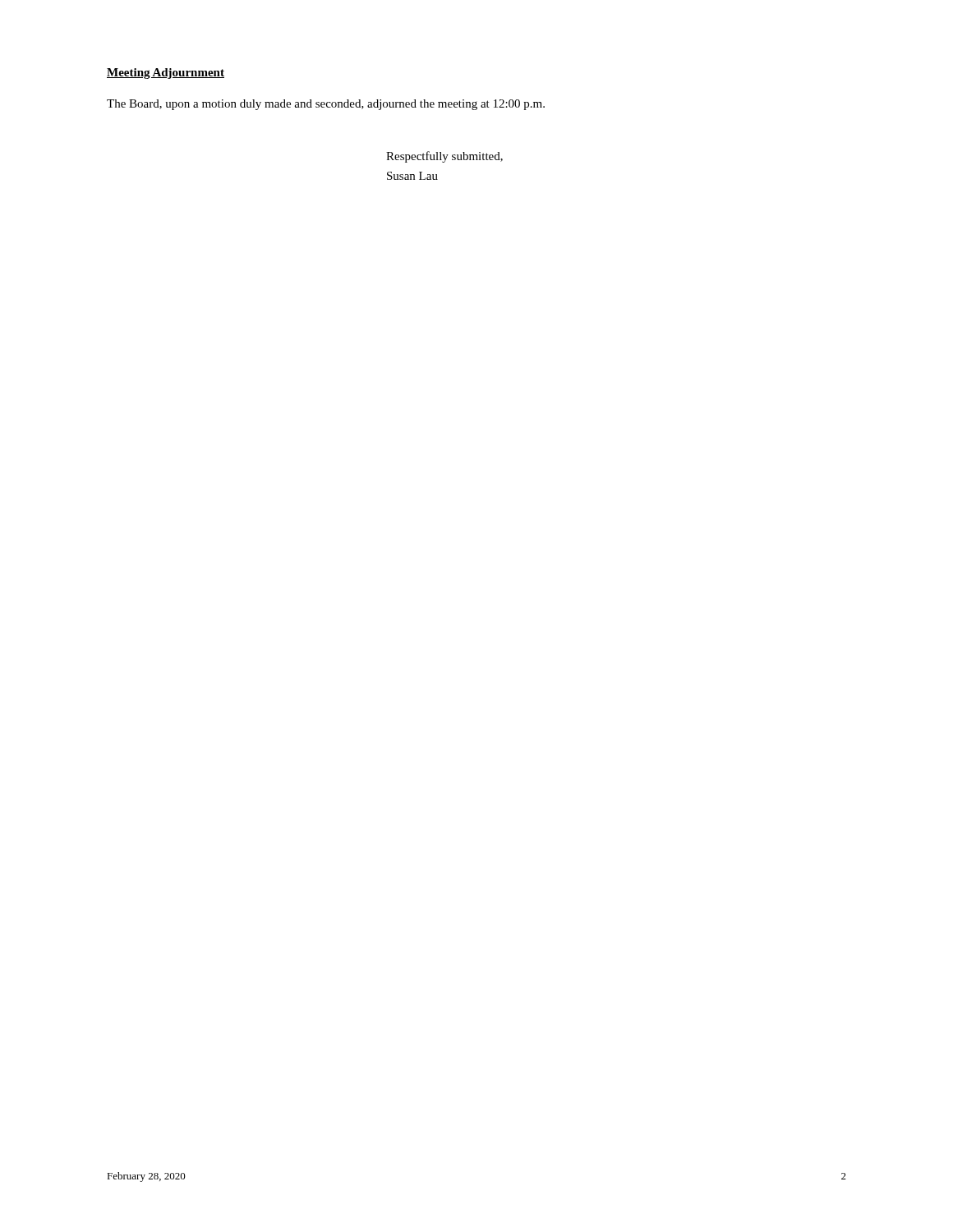Viewport: 953px width, 1232px height.
Task: Locate the text block that reads "The Board, upon a"
Action: coord(326,103)
